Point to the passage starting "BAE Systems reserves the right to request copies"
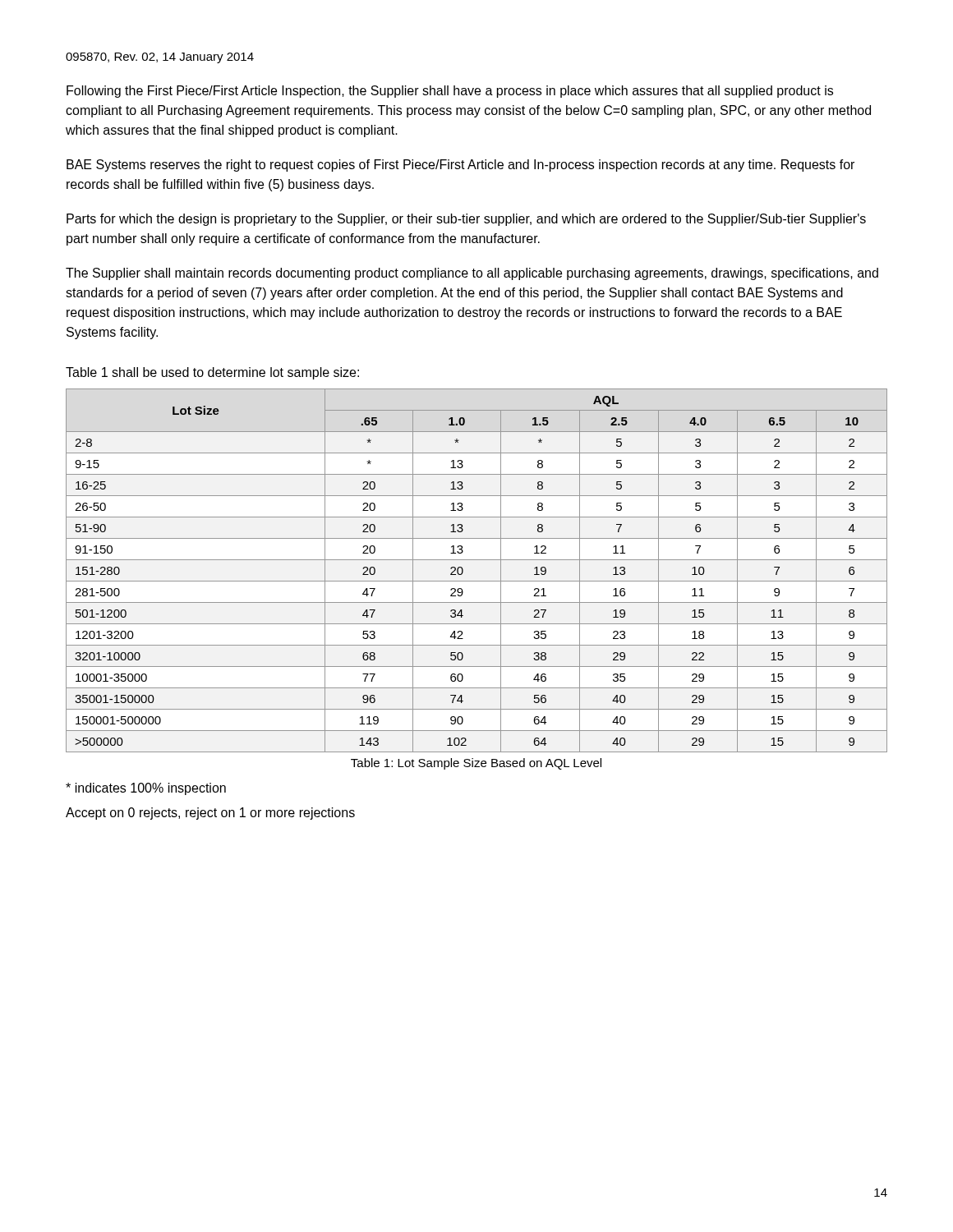 point(460,175)
